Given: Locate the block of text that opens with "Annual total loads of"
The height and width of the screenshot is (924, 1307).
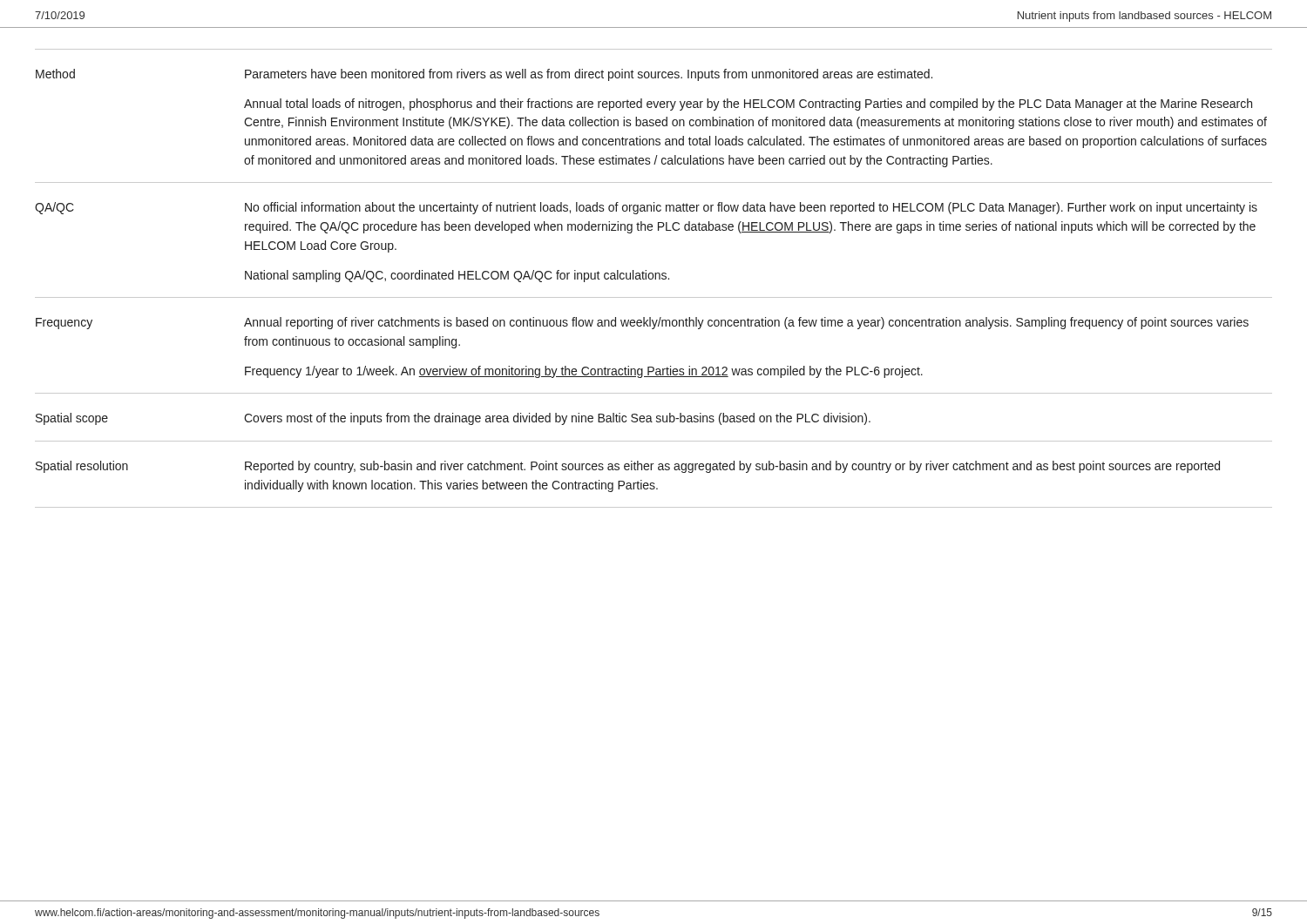Looking at the screenshot, I should click(756, 132).
